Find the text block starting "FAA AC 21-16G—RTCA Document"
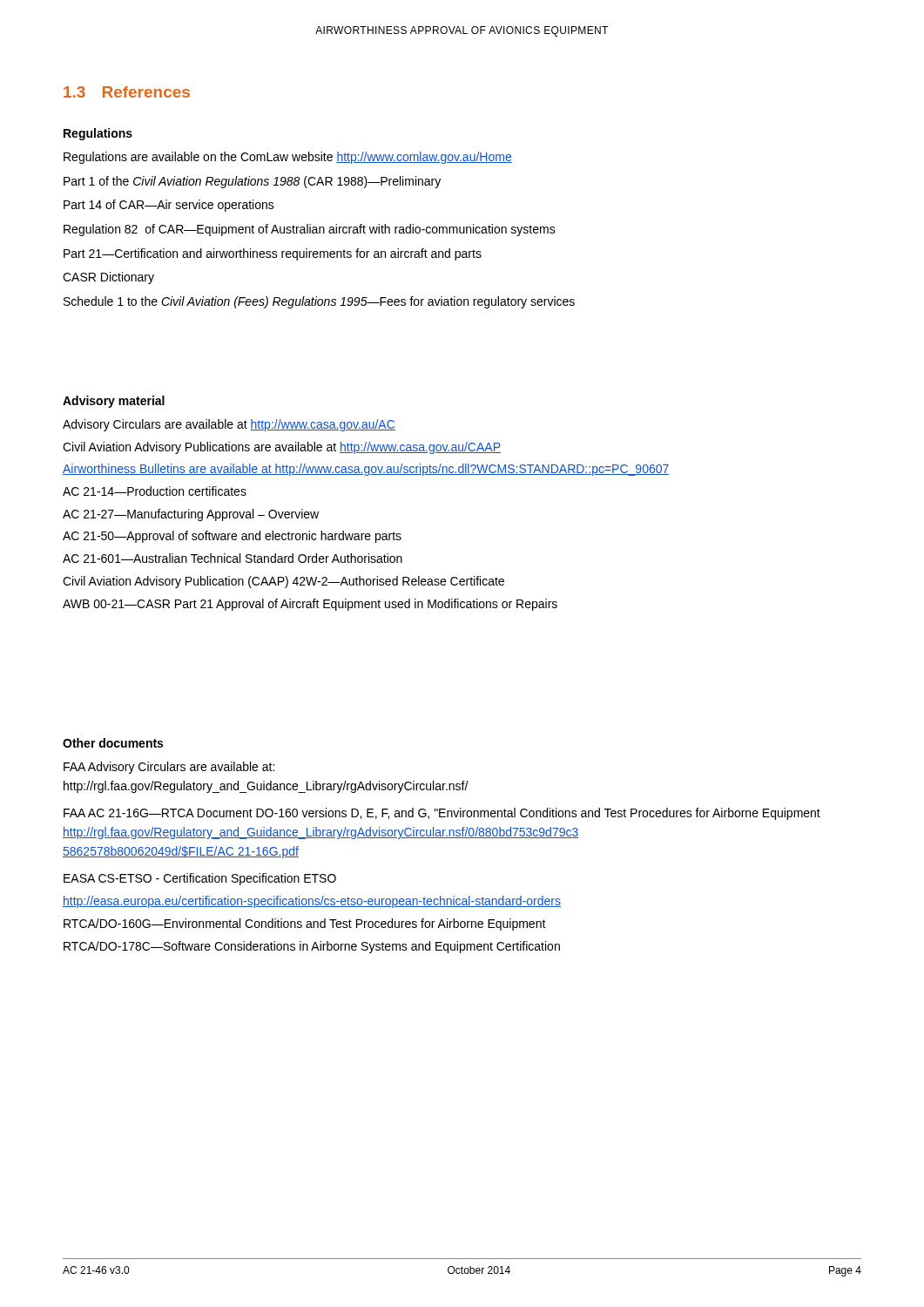Screen dimensions: 1307x924 click(x=462, y=833)
